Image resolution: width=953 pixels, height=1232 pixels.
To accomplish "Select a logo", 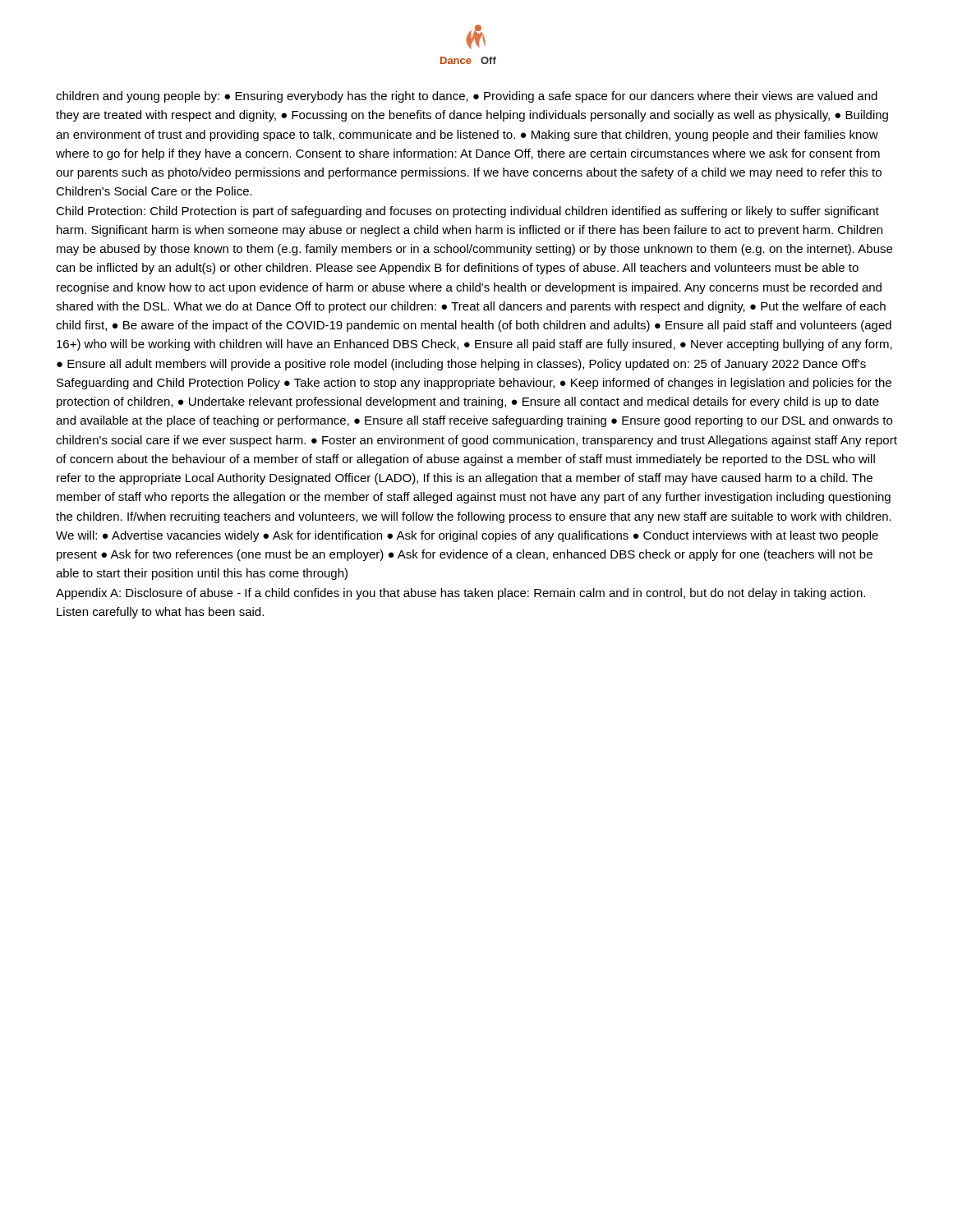I will [x=476, y=49].
